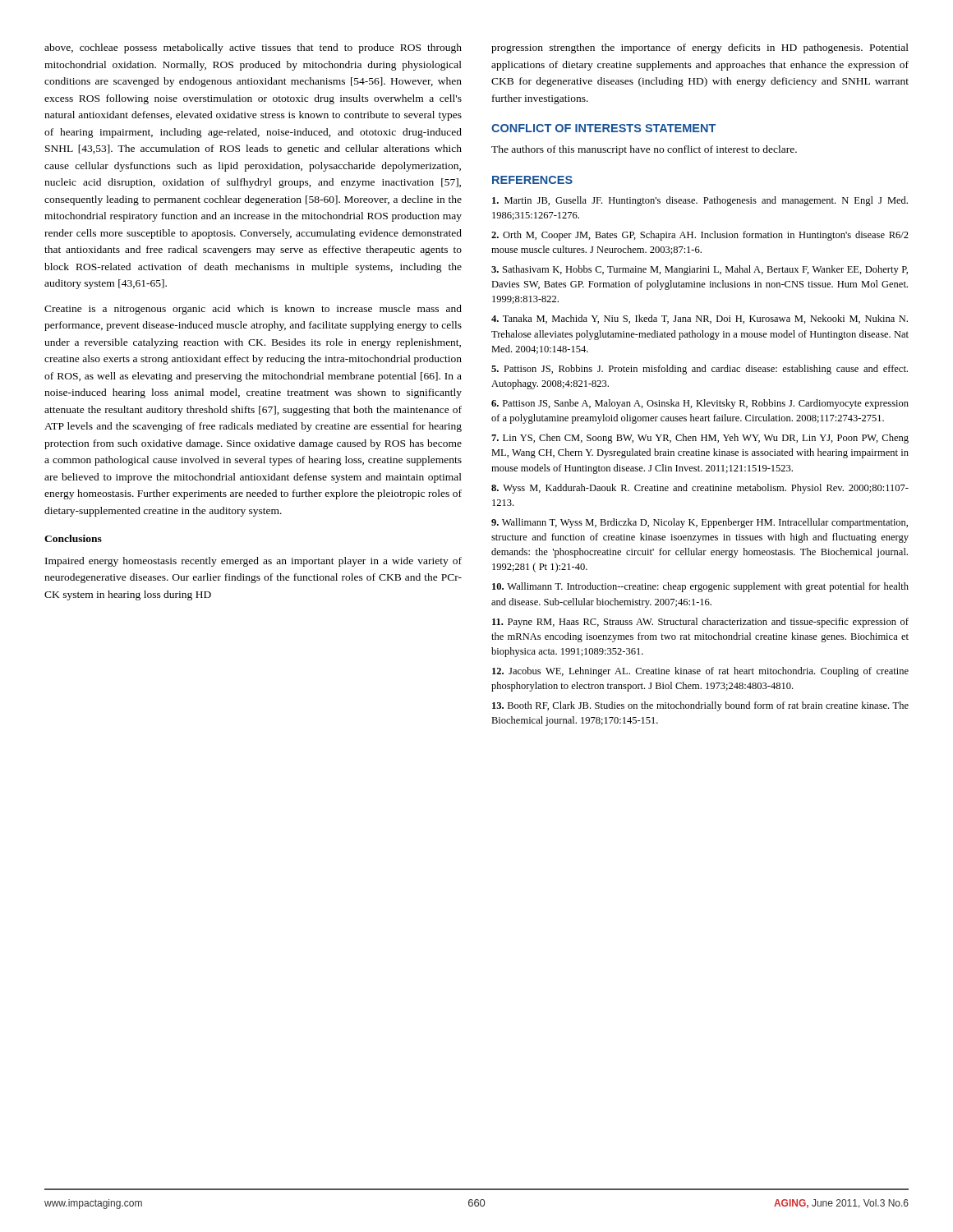953x1232 pixels.
Task: Find the block on this page that starts "The authors of this manuscript have"
Action: [700, 150]
